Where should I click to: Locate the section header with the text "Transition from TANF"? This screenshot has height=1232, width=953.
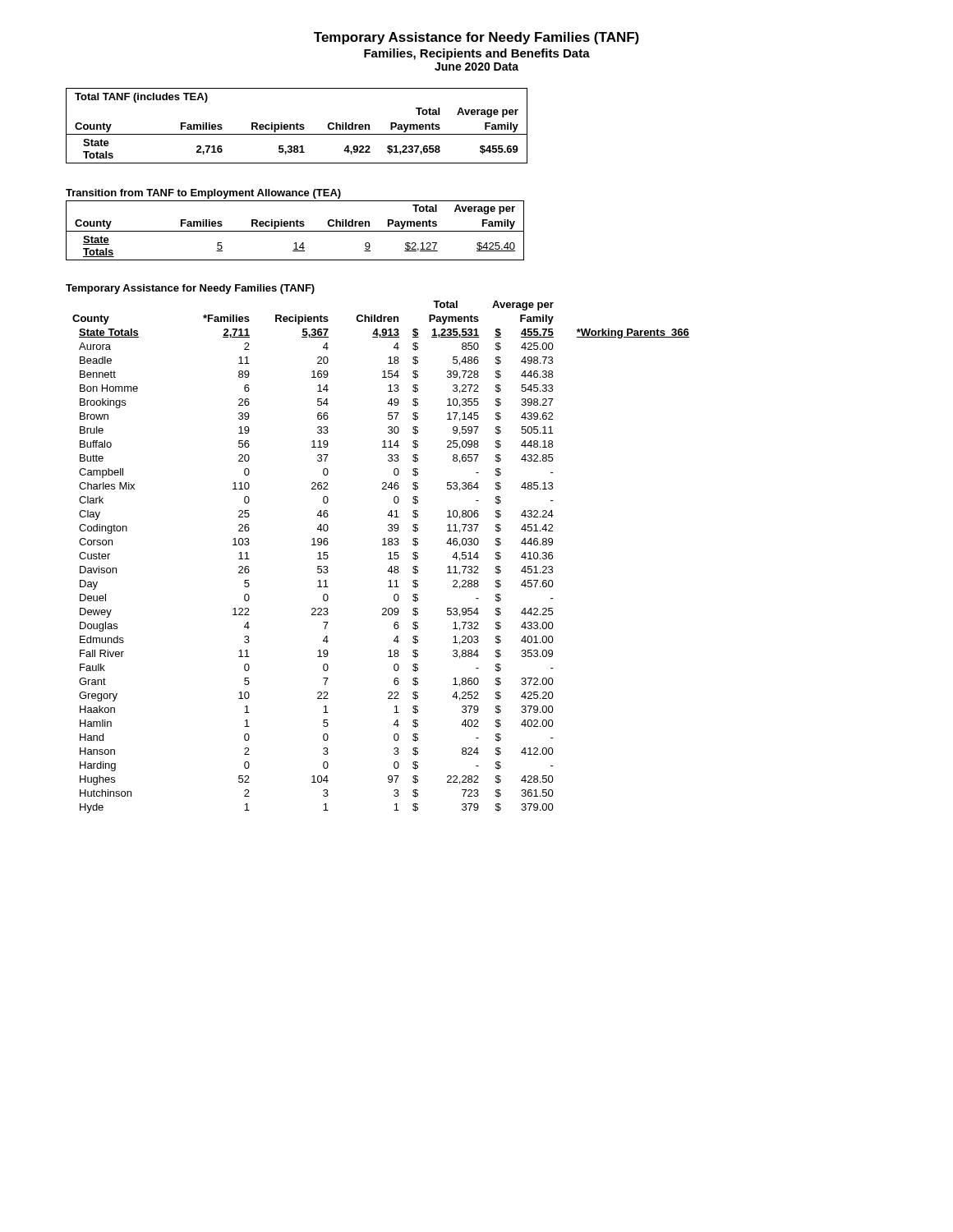[x=203, y=193]
